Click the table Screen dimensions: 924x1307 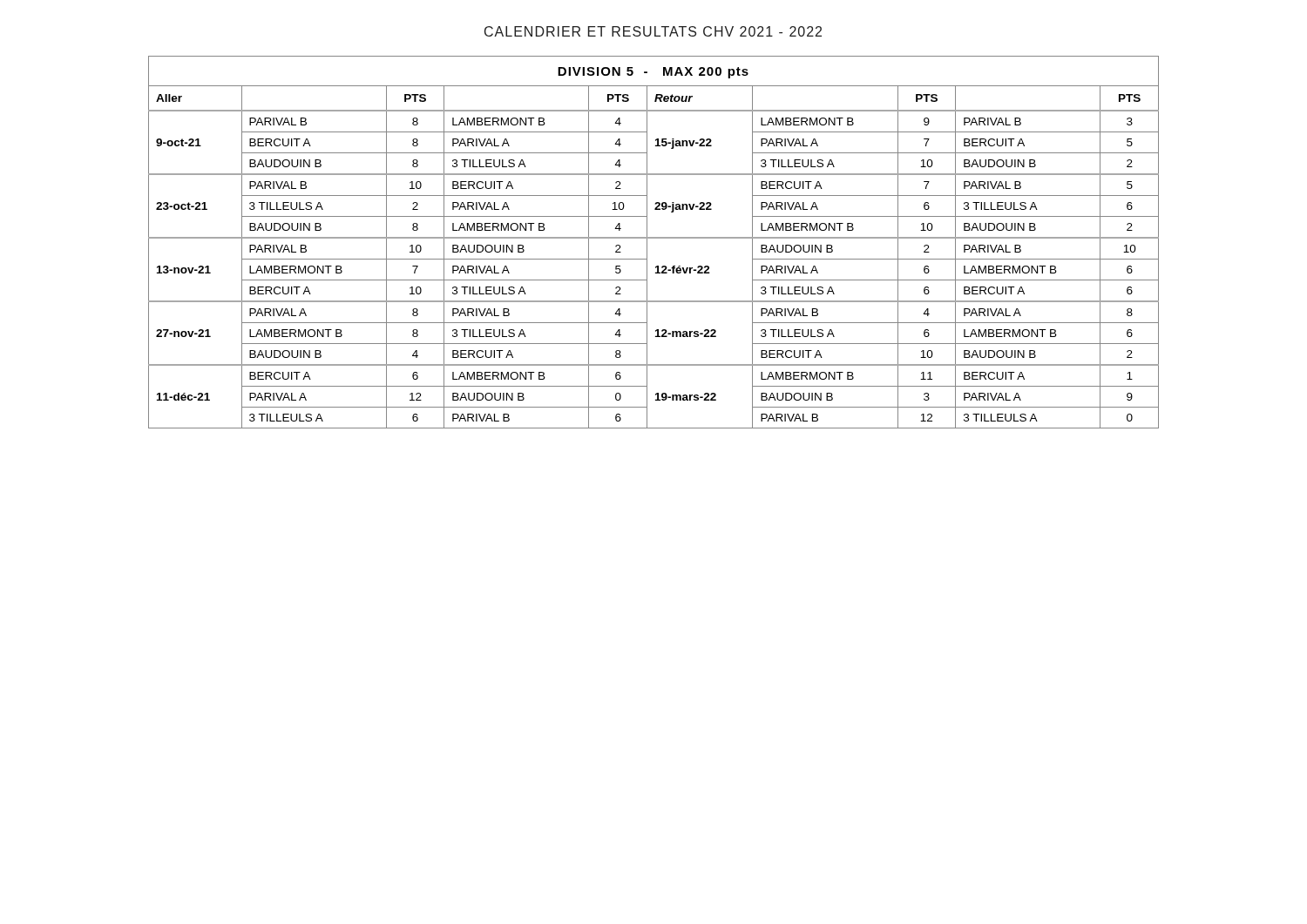[x=654, y=257]
